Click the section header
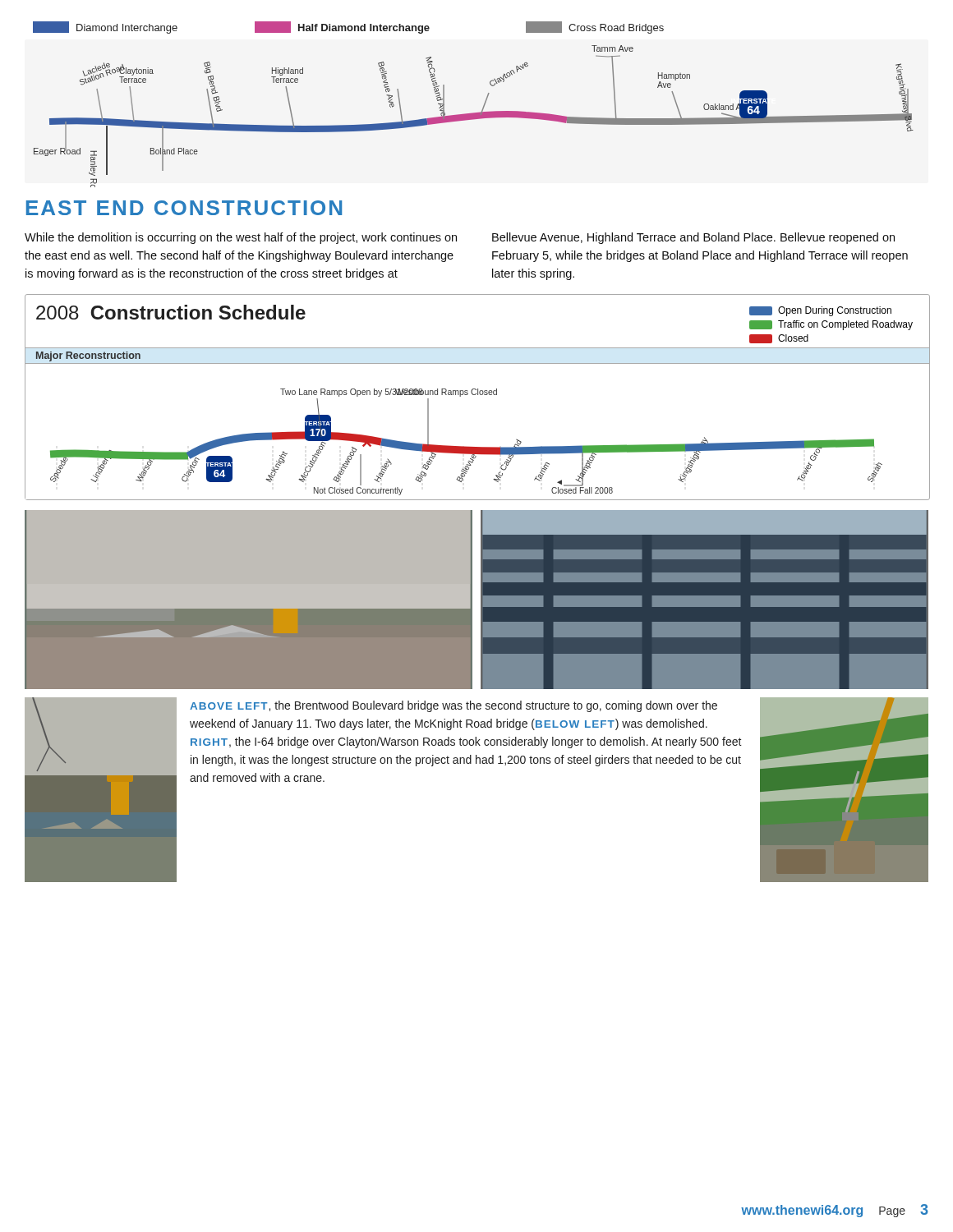Image resolution: width=953 pixels, height=1232 pixels. pos(185,208)
